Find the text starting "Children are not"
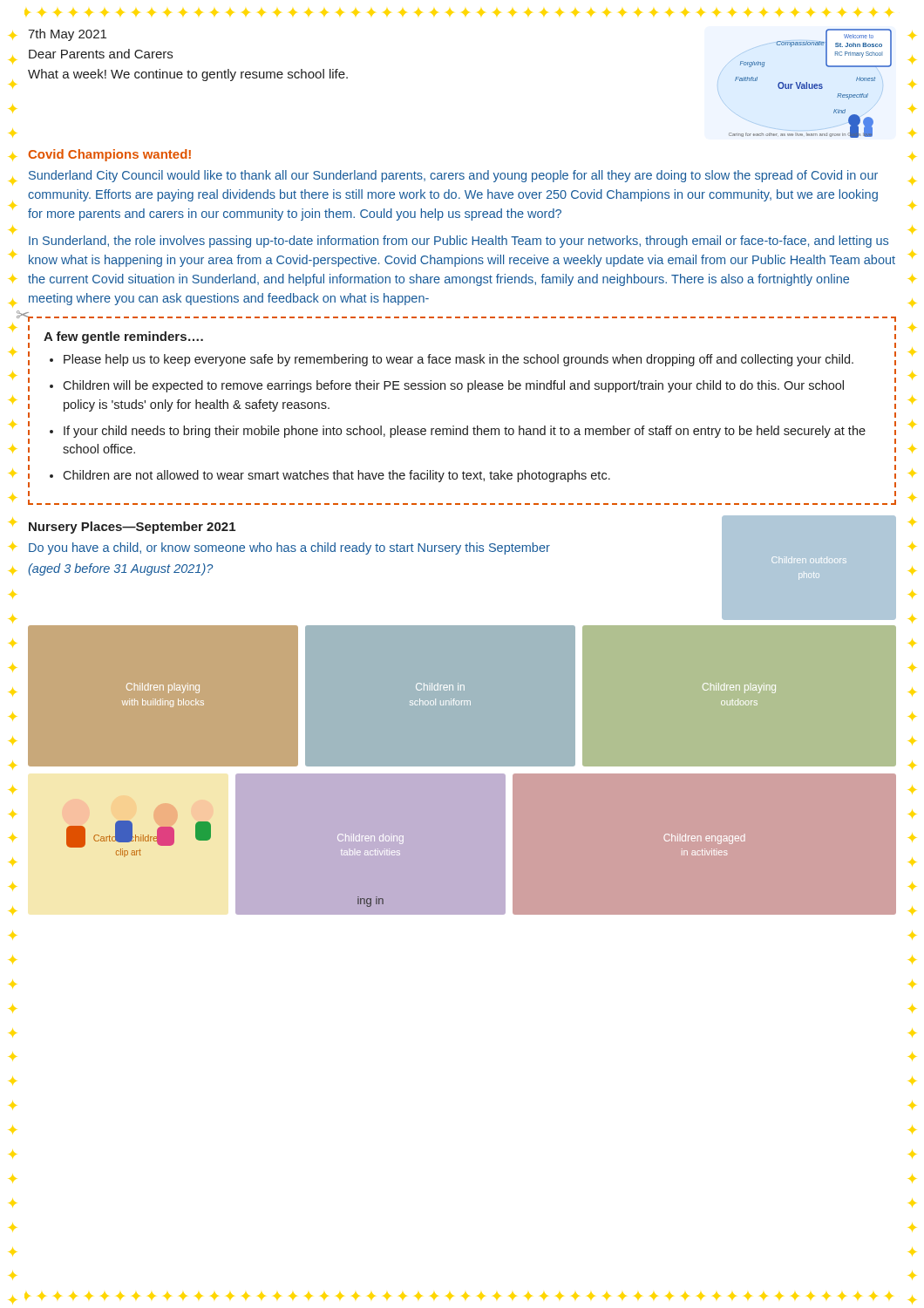 pyautogui.click(x=337, y=475)
